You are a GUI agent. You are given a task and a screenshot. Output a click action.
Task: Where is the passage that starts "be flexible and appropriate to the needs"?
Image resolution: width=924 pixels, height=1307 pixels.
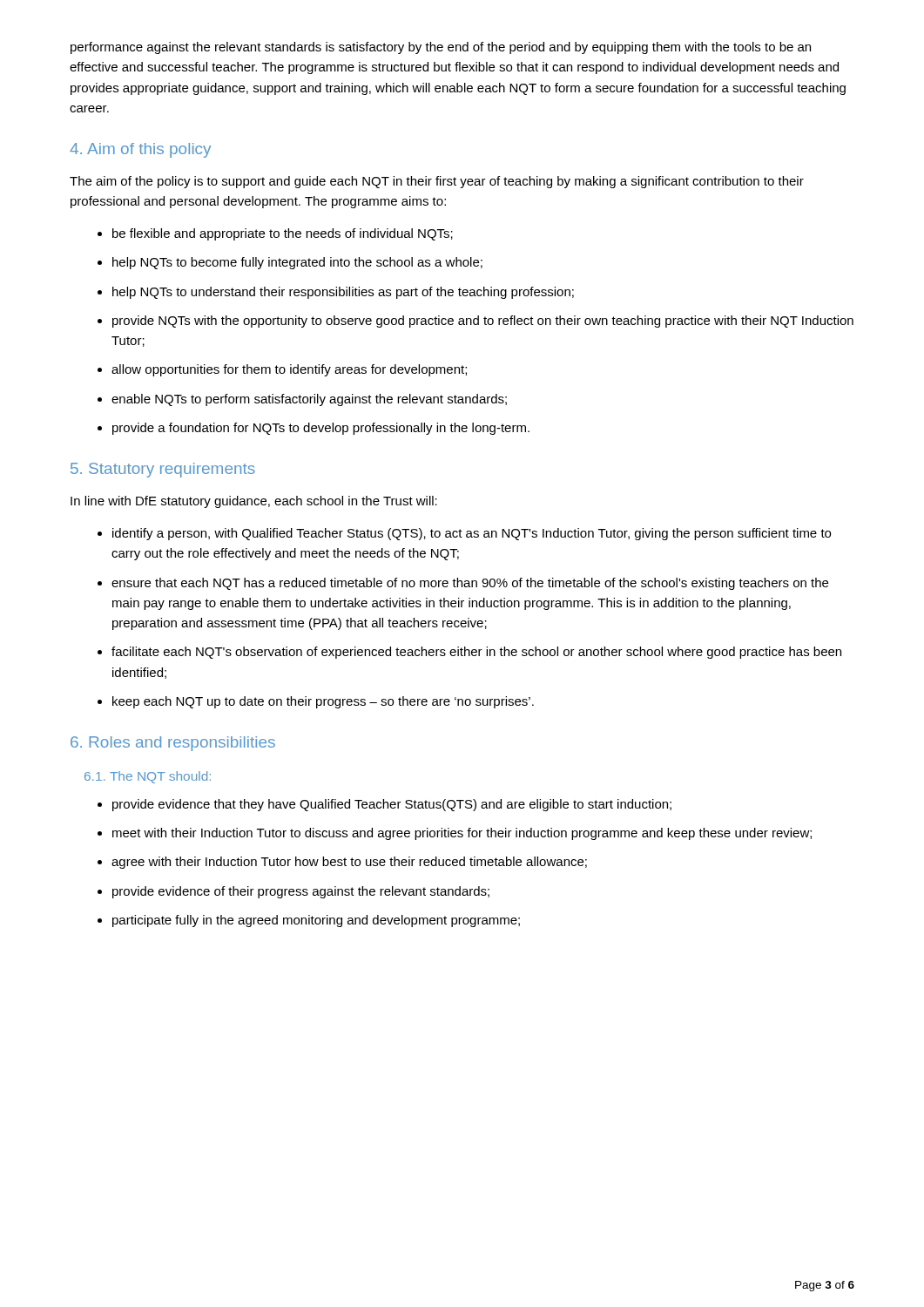tap(462, 233)
